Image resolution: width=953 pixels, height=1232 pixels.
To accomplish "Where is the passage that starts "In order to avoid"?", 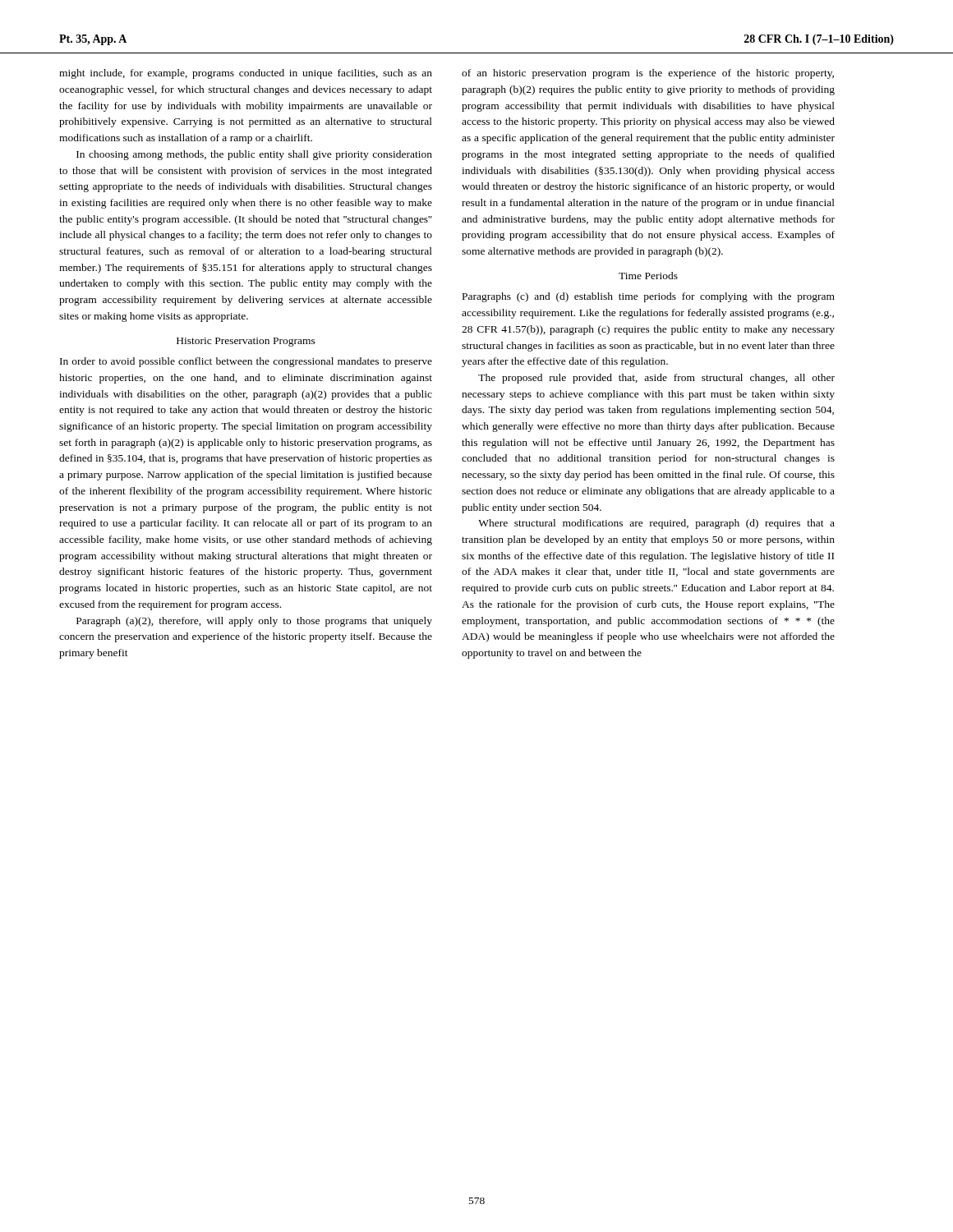I will click(246, 507).
